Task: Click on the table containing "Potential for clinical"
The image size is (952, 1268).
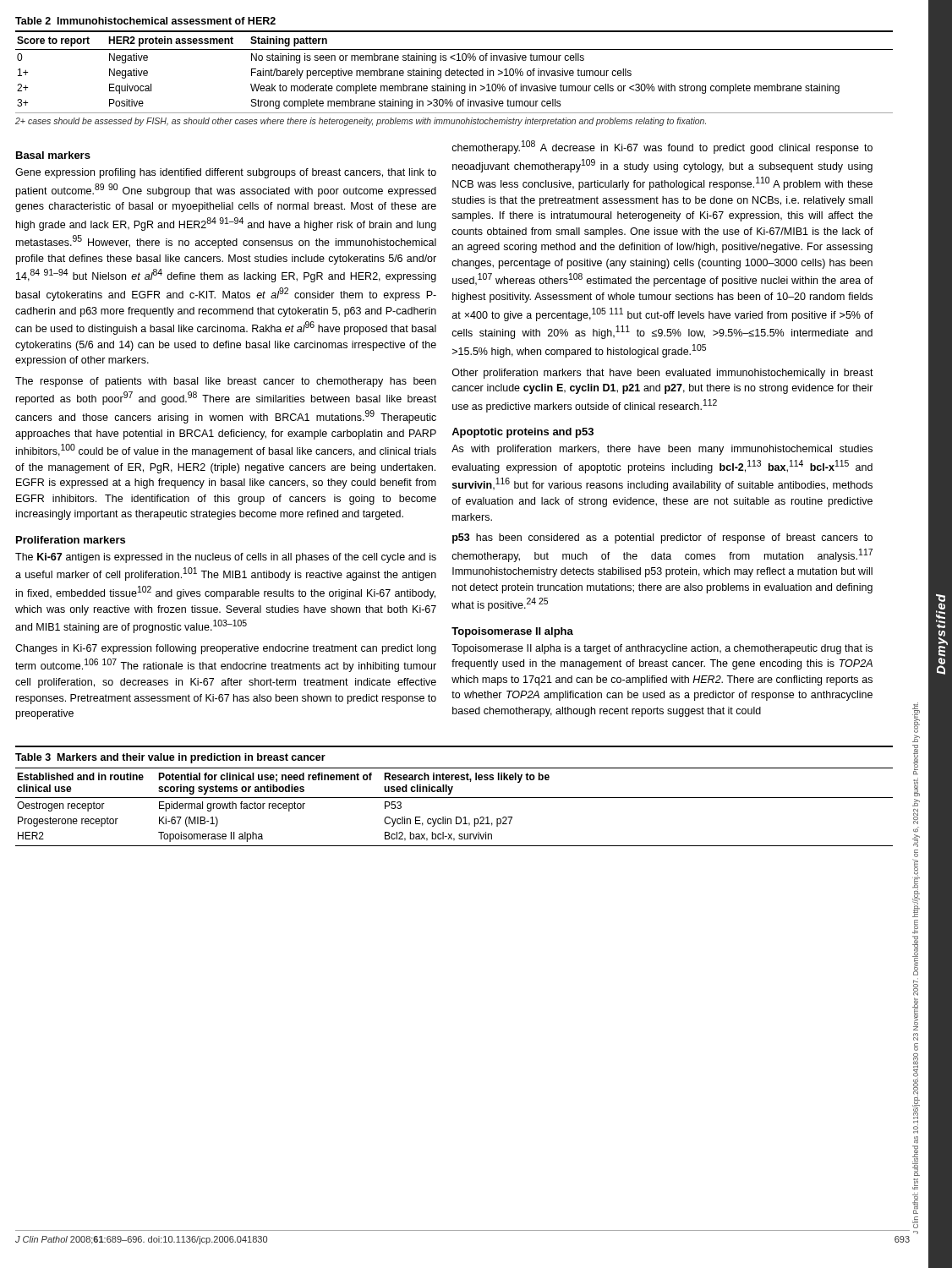Action: pos(454,795)
